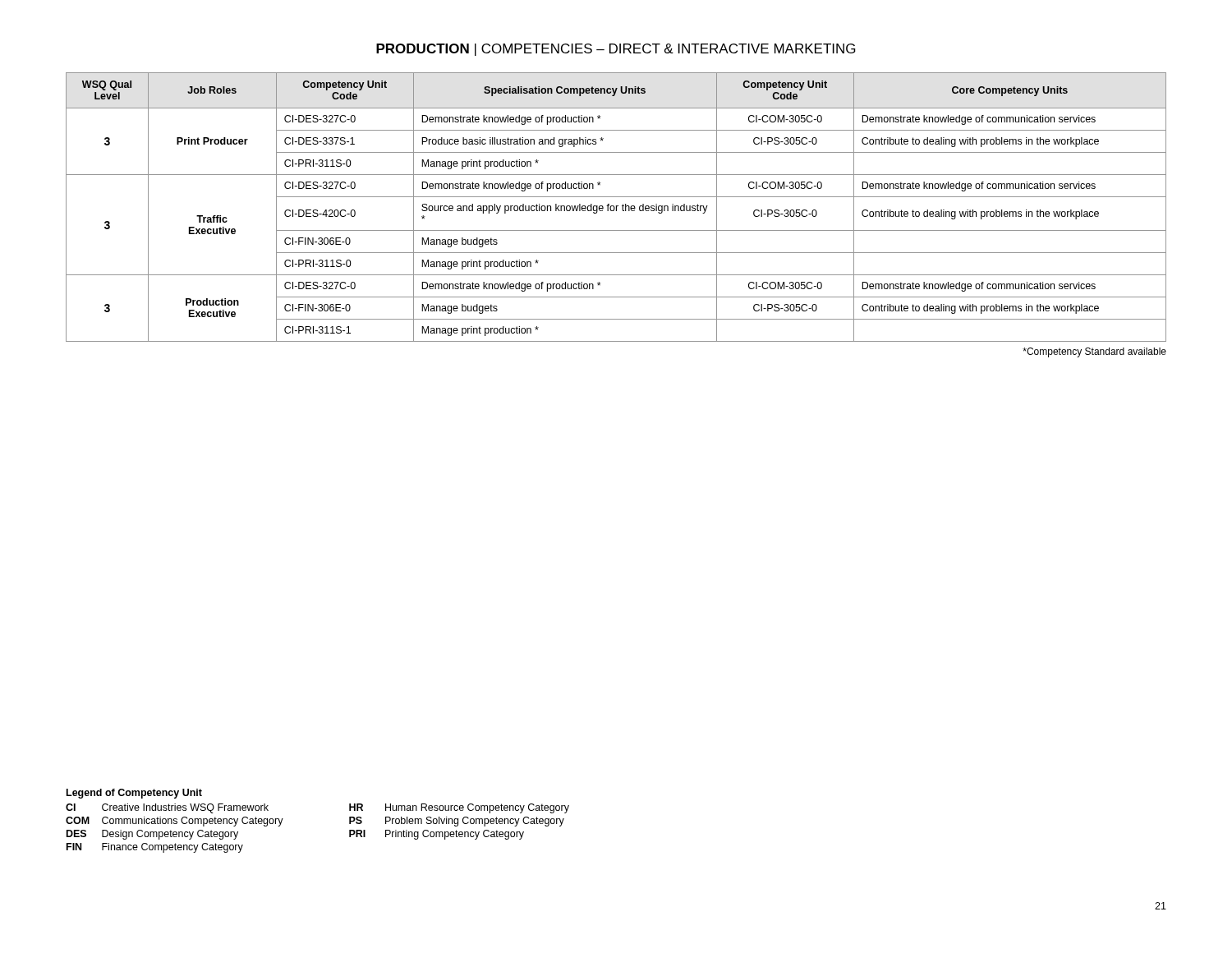The image size is (1232, 953).
Task: Where does it say "DES Design Competency Category"?
Action: click(x=152, y=834)
